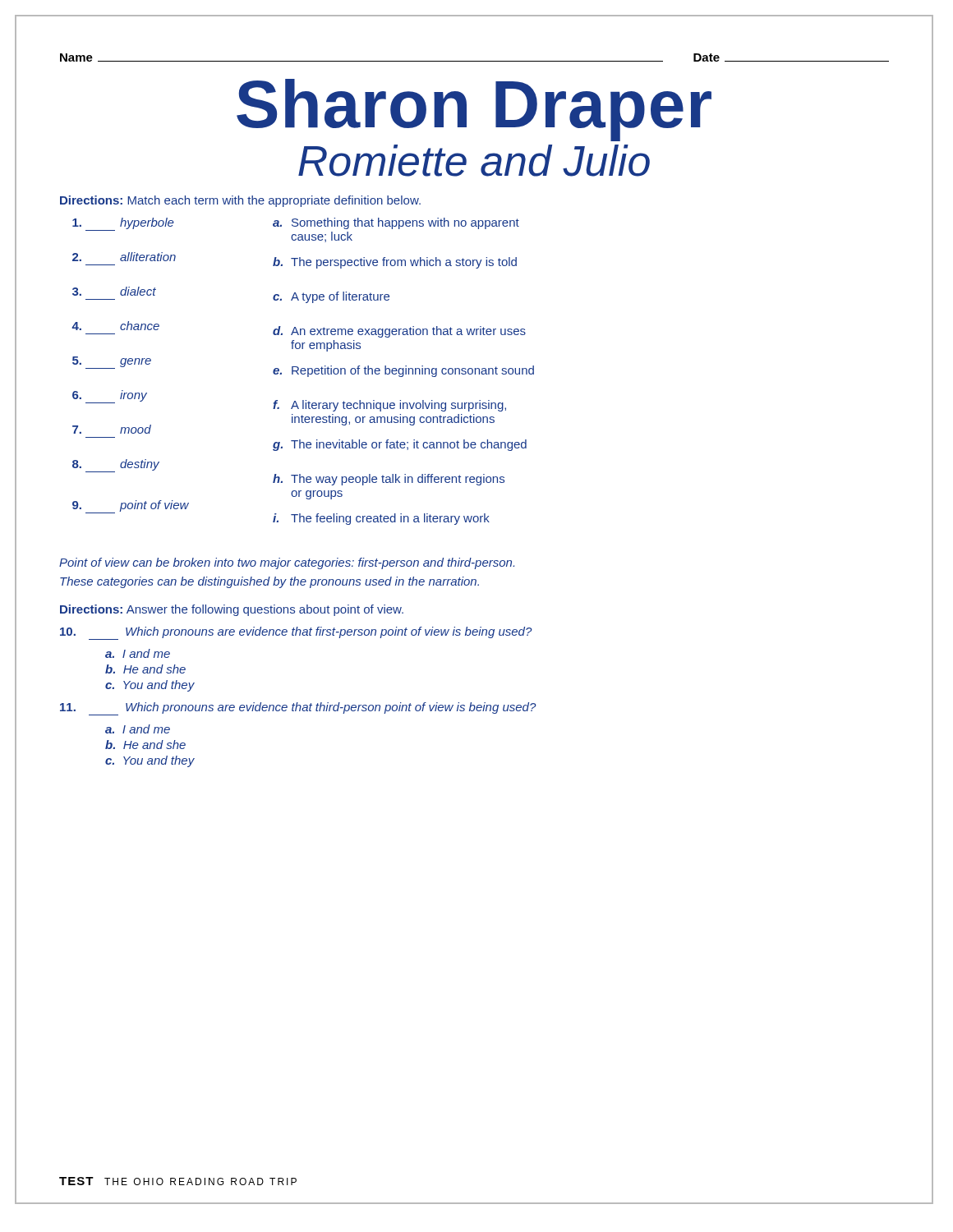This screenshot has width=953, height=1232.
Task: Find the list item that reads "b. The perspective"
Action: [x=395, y=263]
